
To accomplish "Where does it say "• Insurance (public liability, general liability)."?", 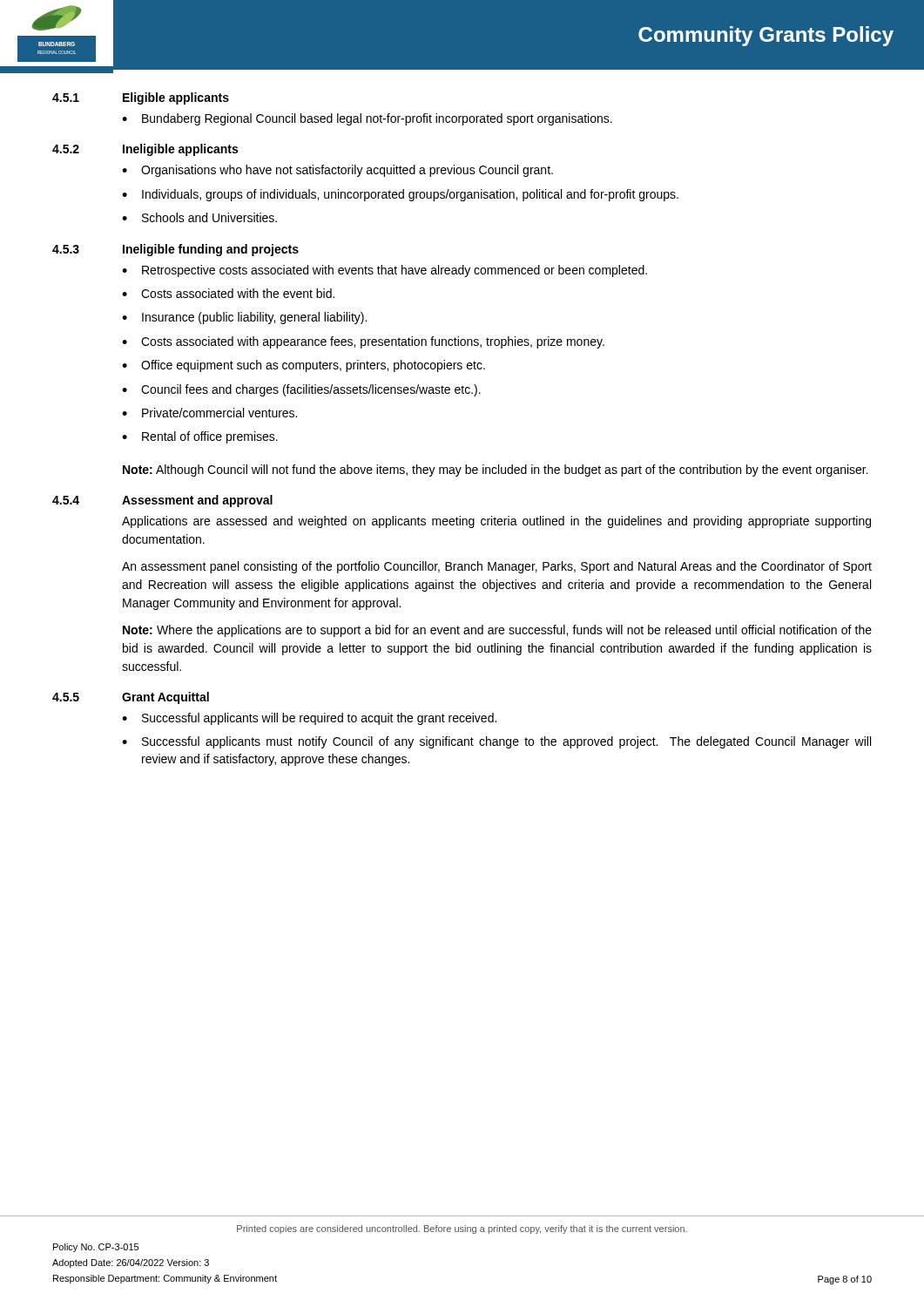I will click(x=244, y=318).
